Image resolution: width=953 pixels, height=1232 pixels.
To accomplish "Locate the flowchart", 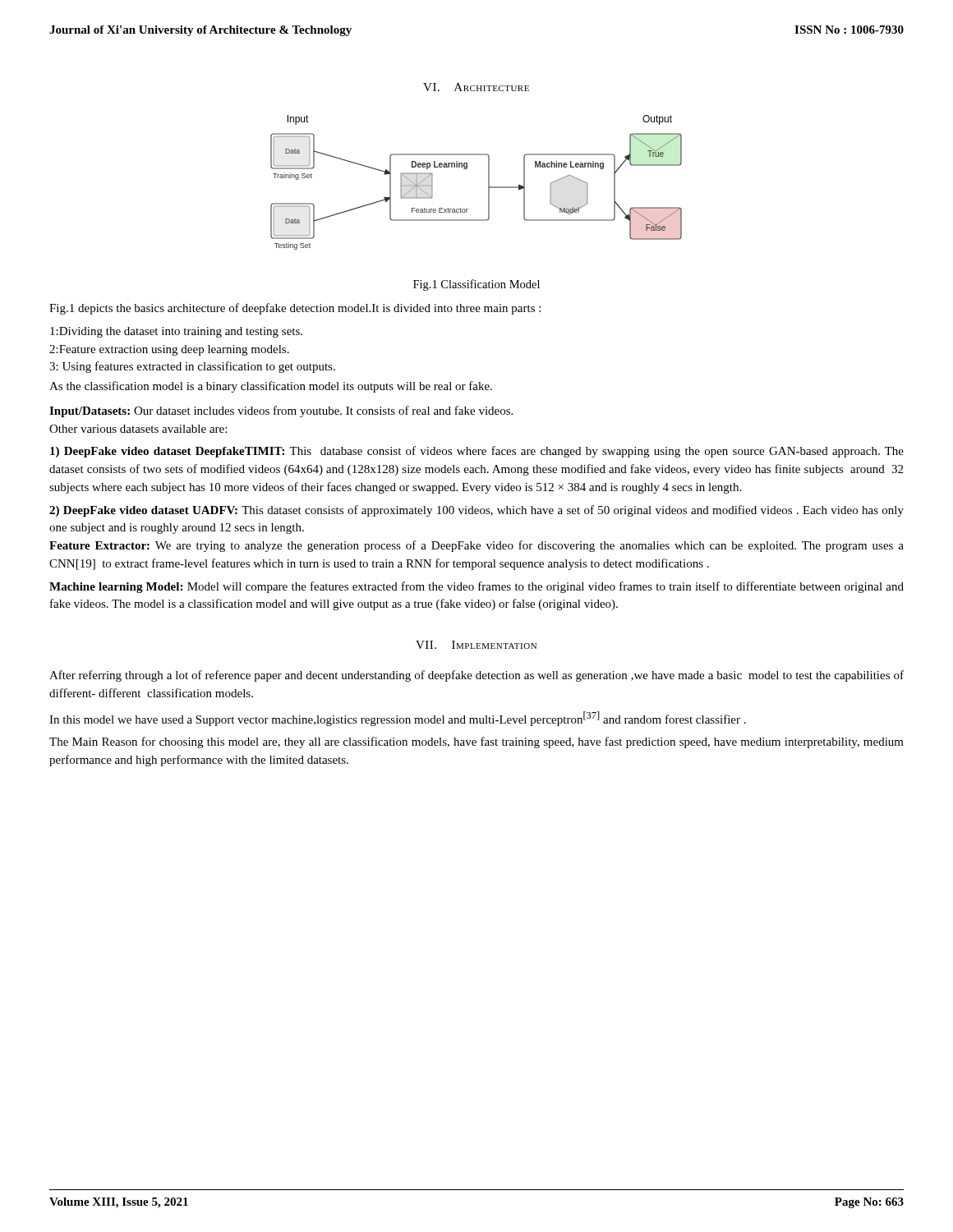I will (x=476, y=191).
